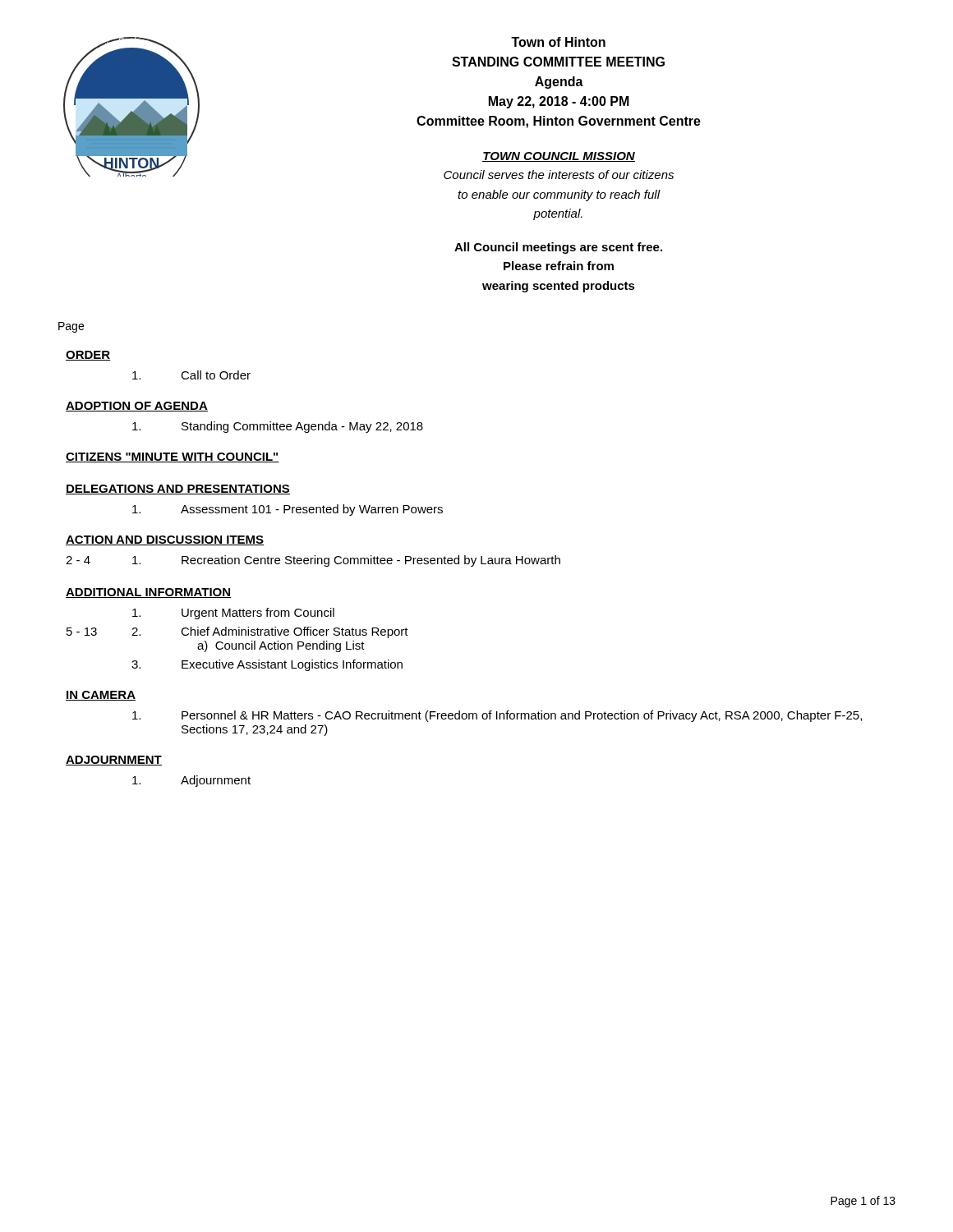The image size is (953, 1232).
Task: Find the list item containing "5 - 13 2. Chief Administrative Officer Status"
Action: (237, 632)
